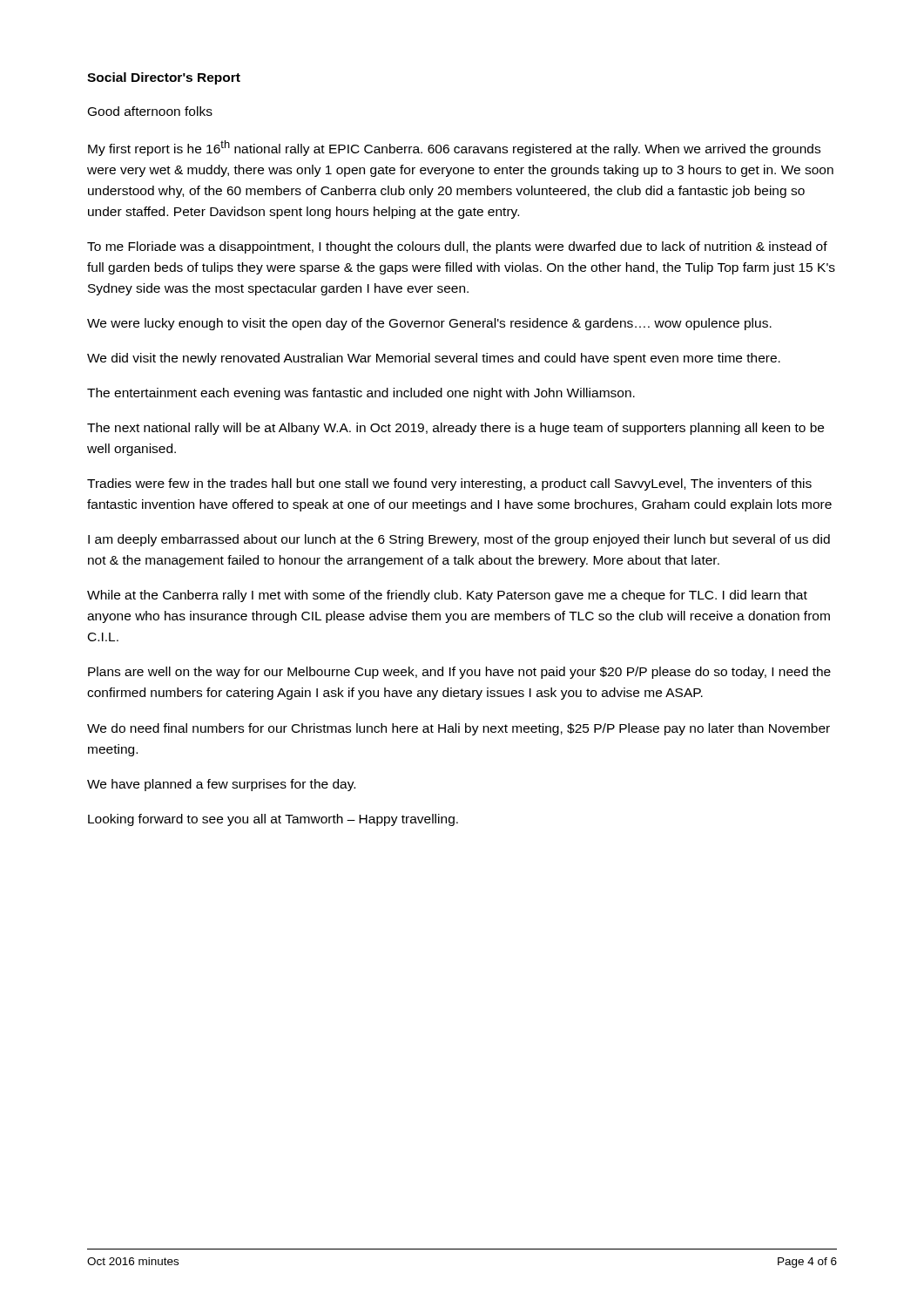The width and height of the screenshot is (924, 1307).
Task: Where is the passage that starts "Plans are well on"?
Action: tap(459, 682)
